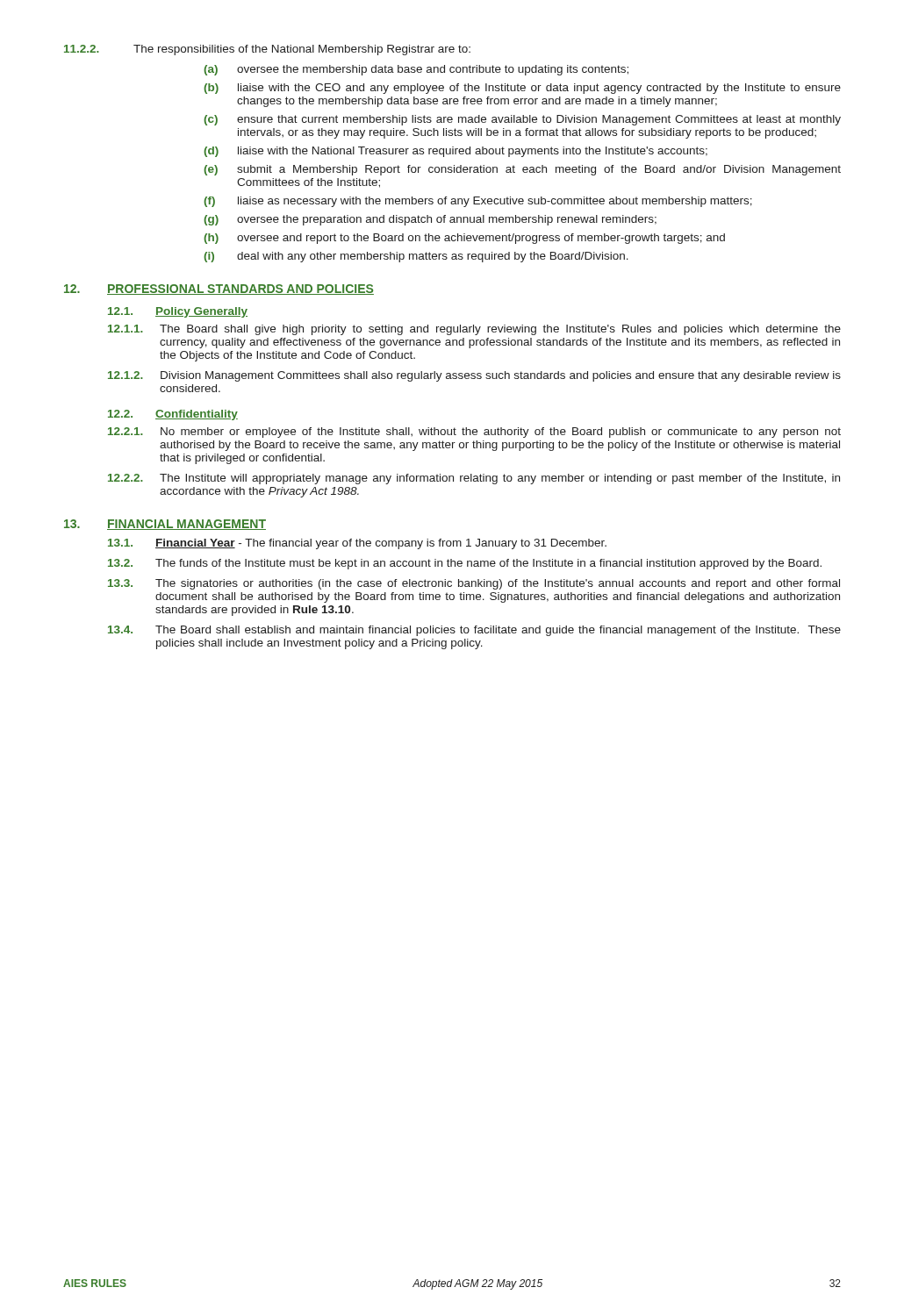Point to the block beginning "2. The funds"

(x=474, y=563)
